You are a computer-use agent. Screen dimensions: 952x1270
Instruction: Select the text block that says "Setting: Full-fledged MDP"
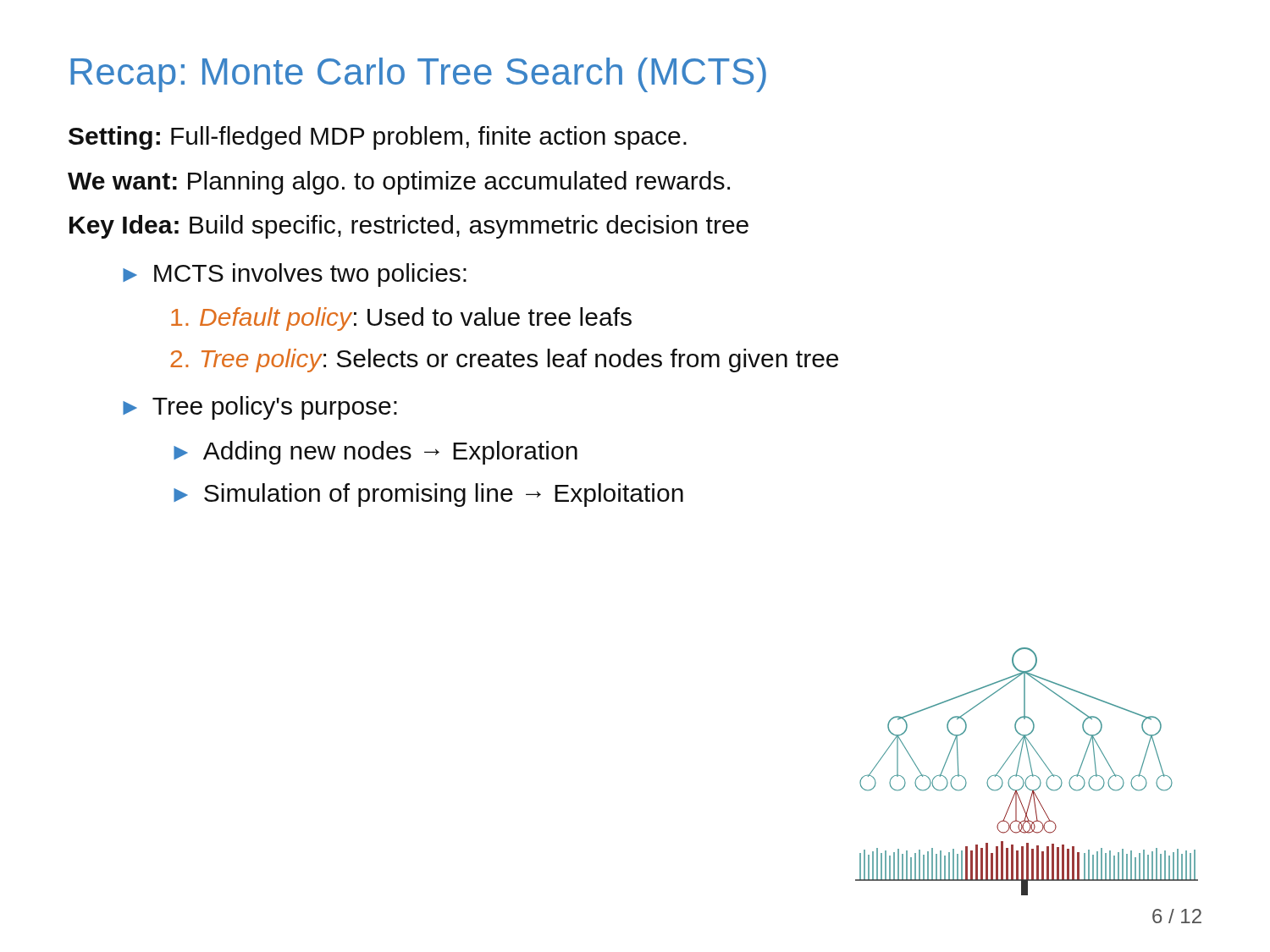pyautogui.click(x=378, y=136)
